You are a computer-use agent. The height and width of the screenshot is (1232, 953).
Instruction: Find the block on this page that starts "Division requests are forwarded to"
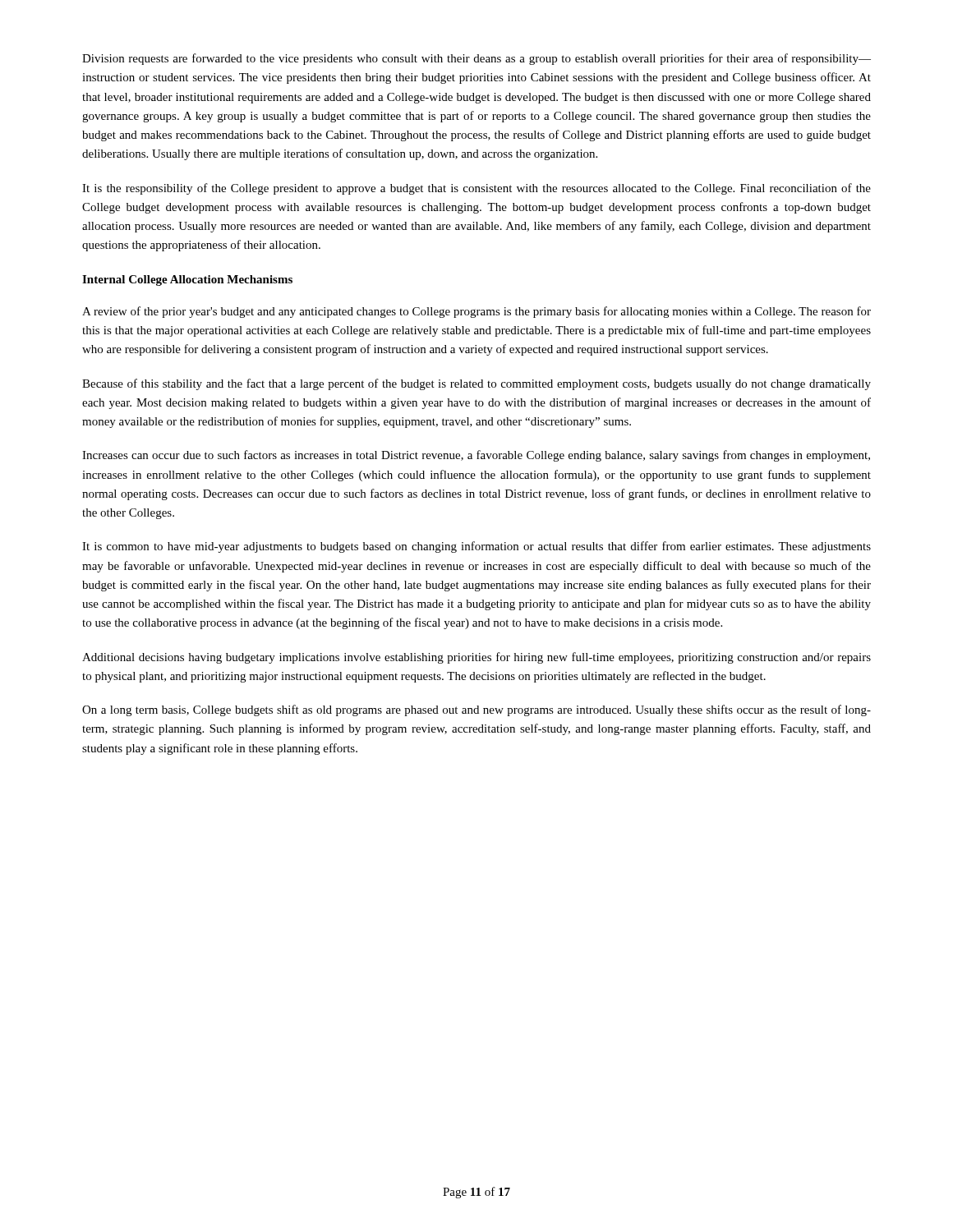pos(476,106)
